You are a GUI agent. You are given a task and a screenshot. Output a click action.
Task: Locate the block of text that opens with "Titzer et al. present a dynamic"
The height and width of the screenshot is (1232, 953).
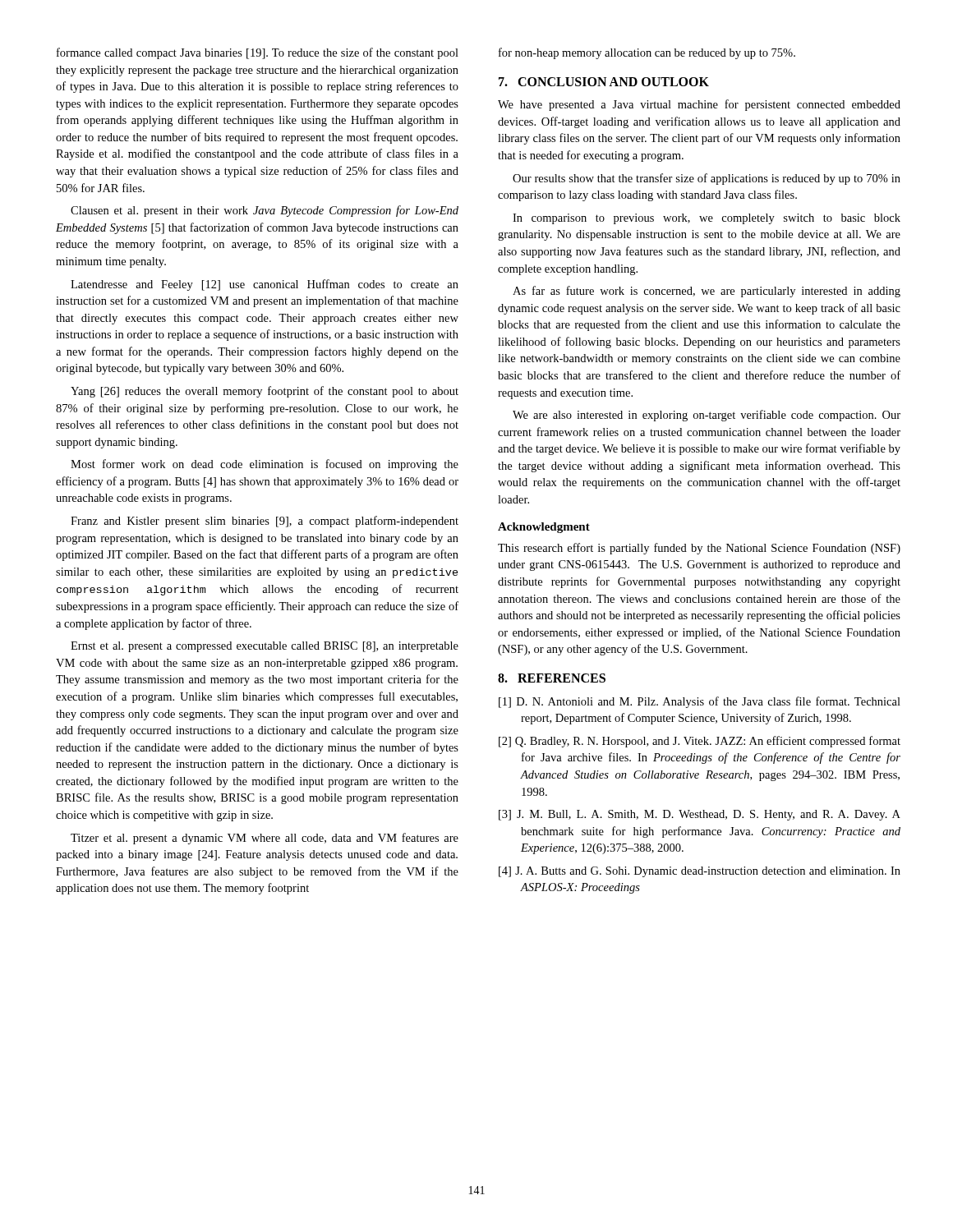coord(257,863)
